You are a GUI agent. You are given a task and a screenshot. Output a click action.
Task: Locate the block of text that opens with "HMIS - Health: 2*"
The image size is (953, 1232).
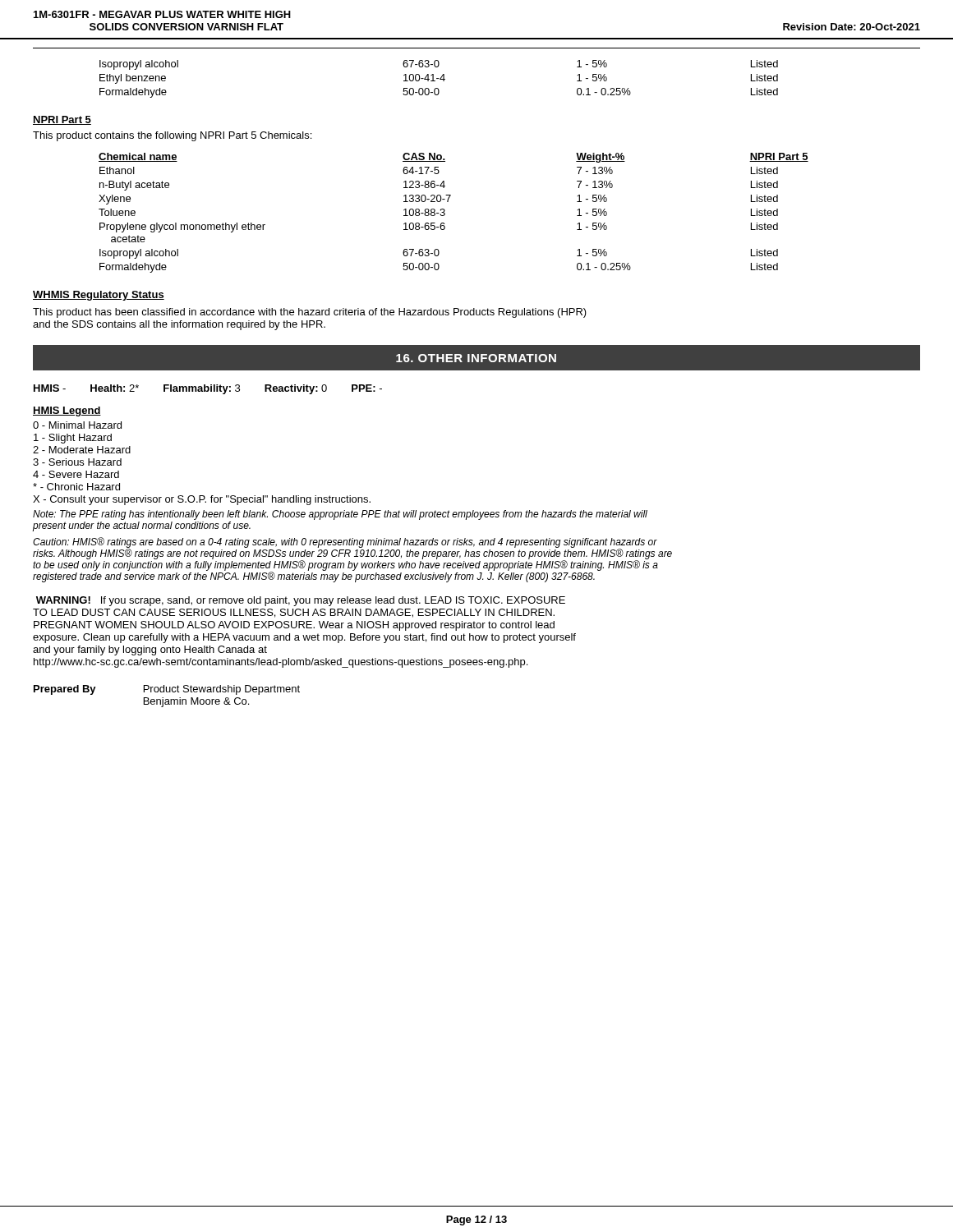pos(208,388)
